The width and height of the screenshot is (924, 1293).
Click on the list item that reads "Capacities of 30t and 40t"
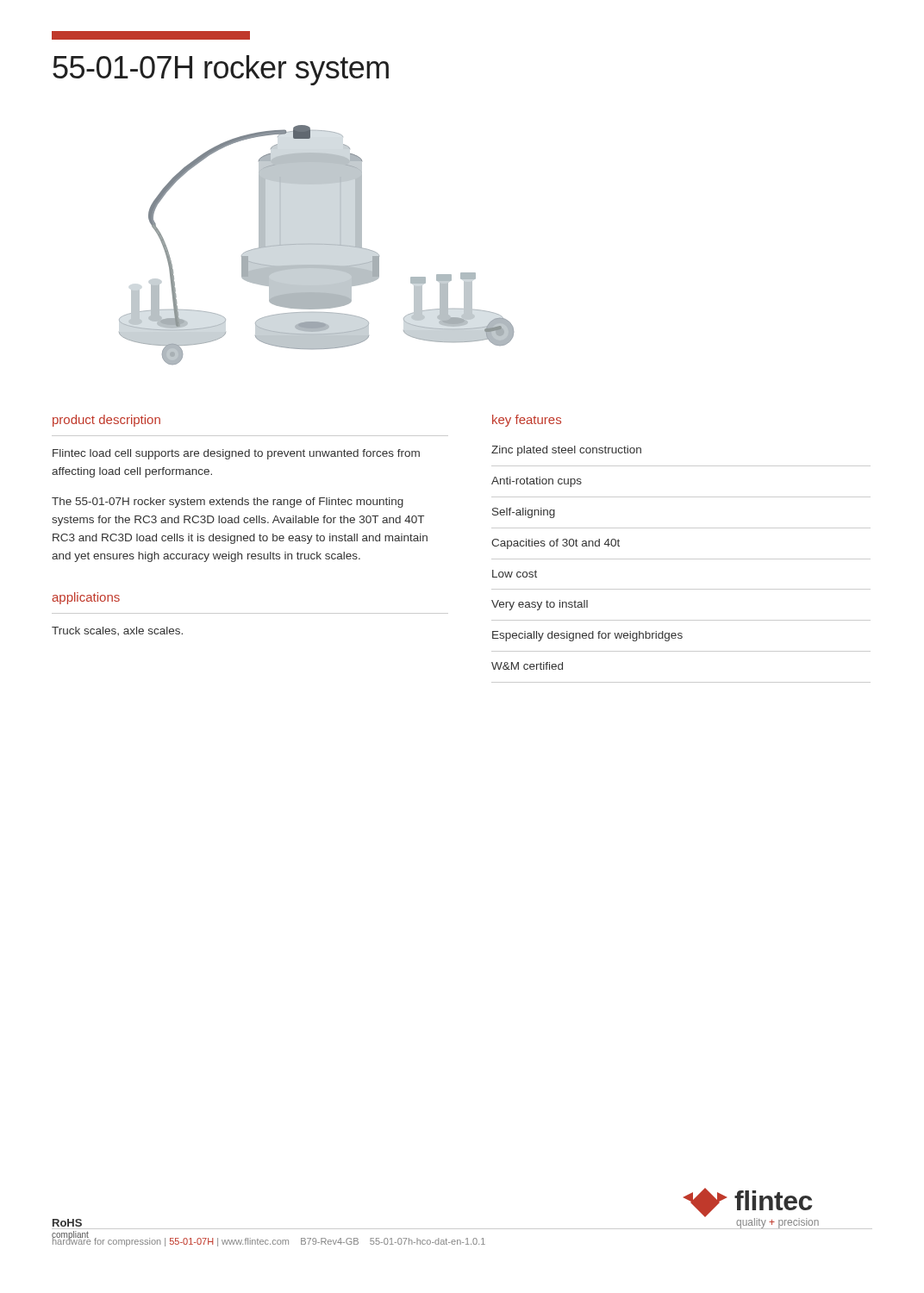[x=556, y=544]
